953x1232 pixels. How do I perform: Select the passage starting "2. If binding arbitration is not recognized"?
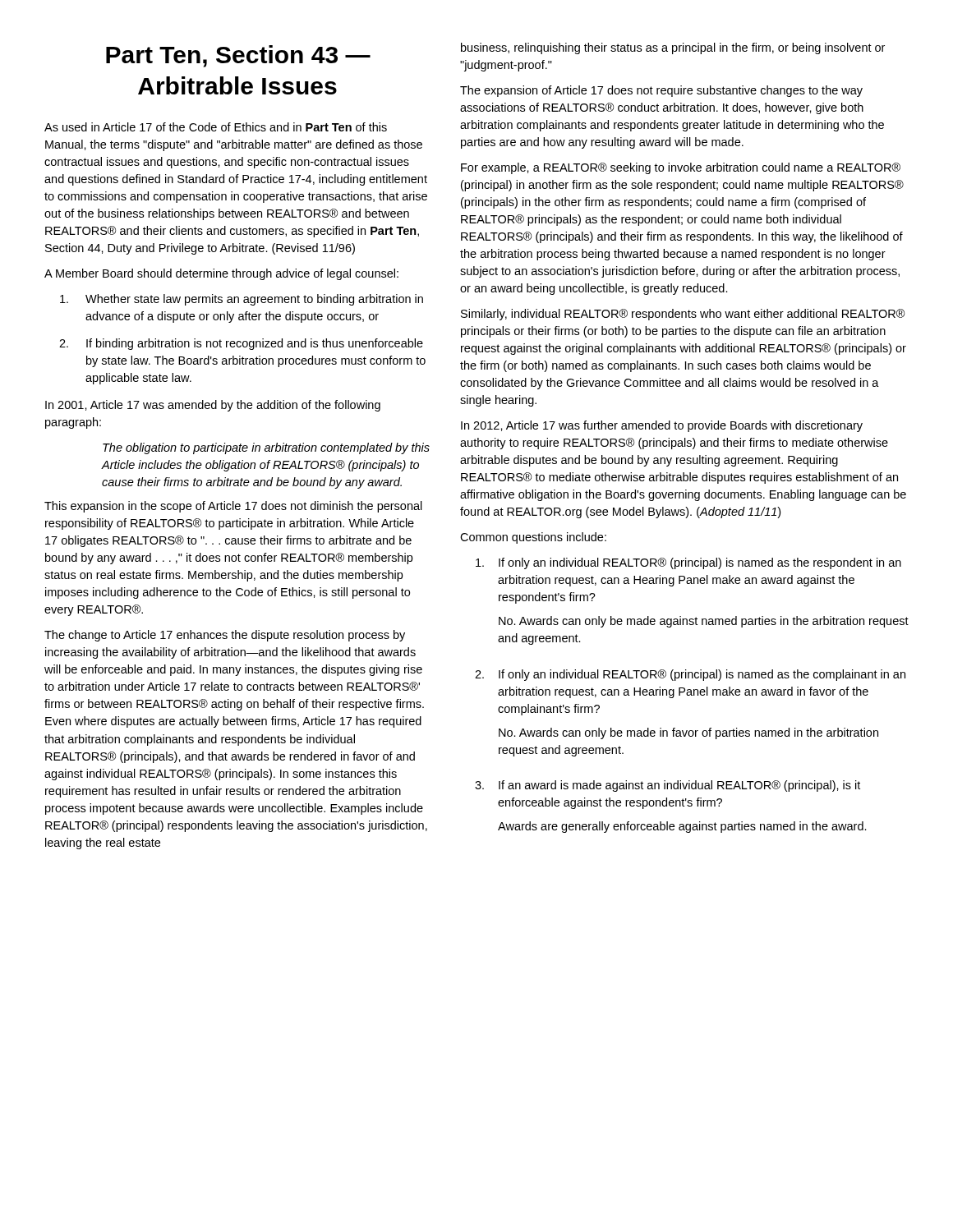[237, 361]
